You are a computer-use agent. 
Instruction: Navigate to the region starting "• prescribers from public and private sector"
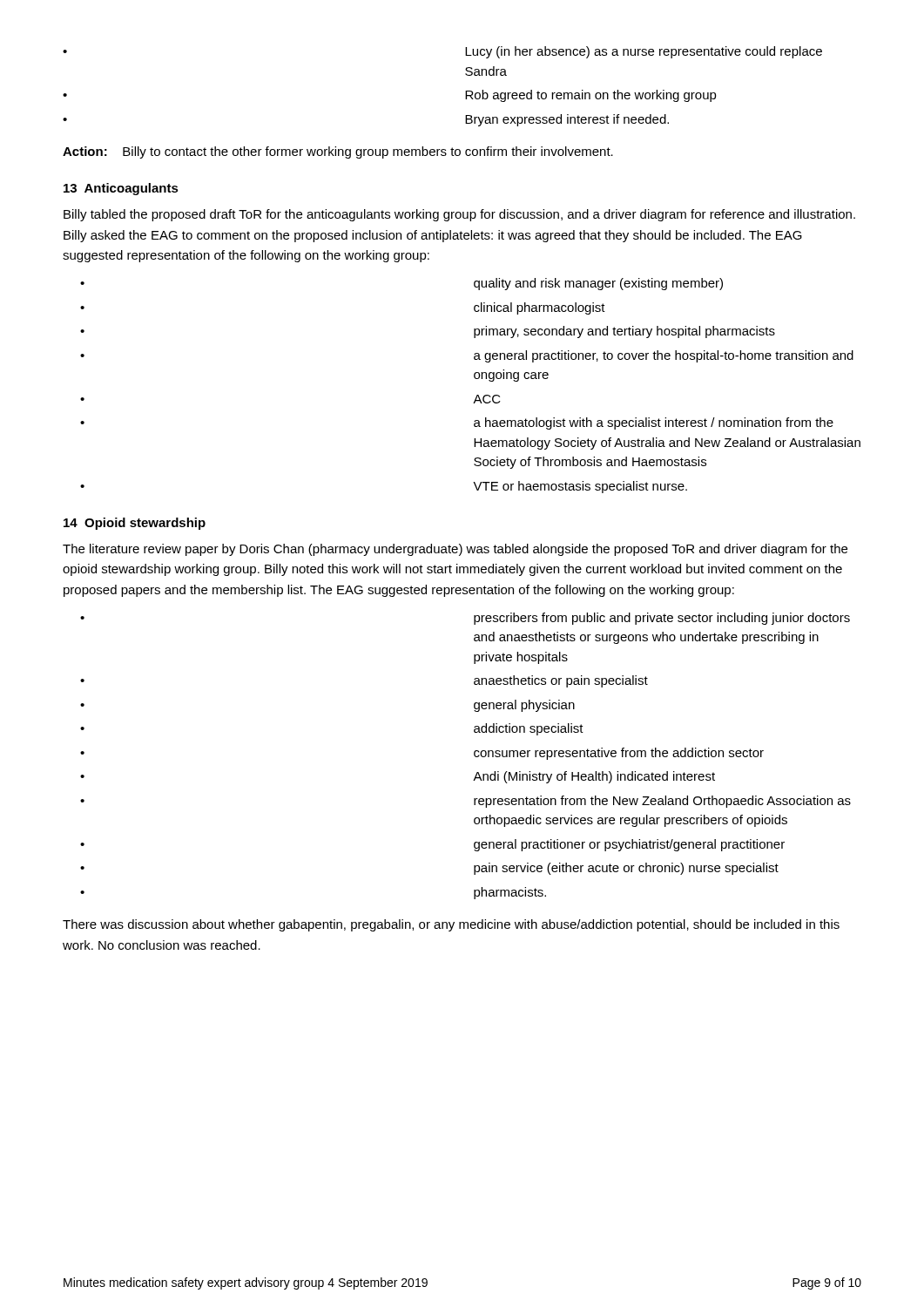(471, 637)
